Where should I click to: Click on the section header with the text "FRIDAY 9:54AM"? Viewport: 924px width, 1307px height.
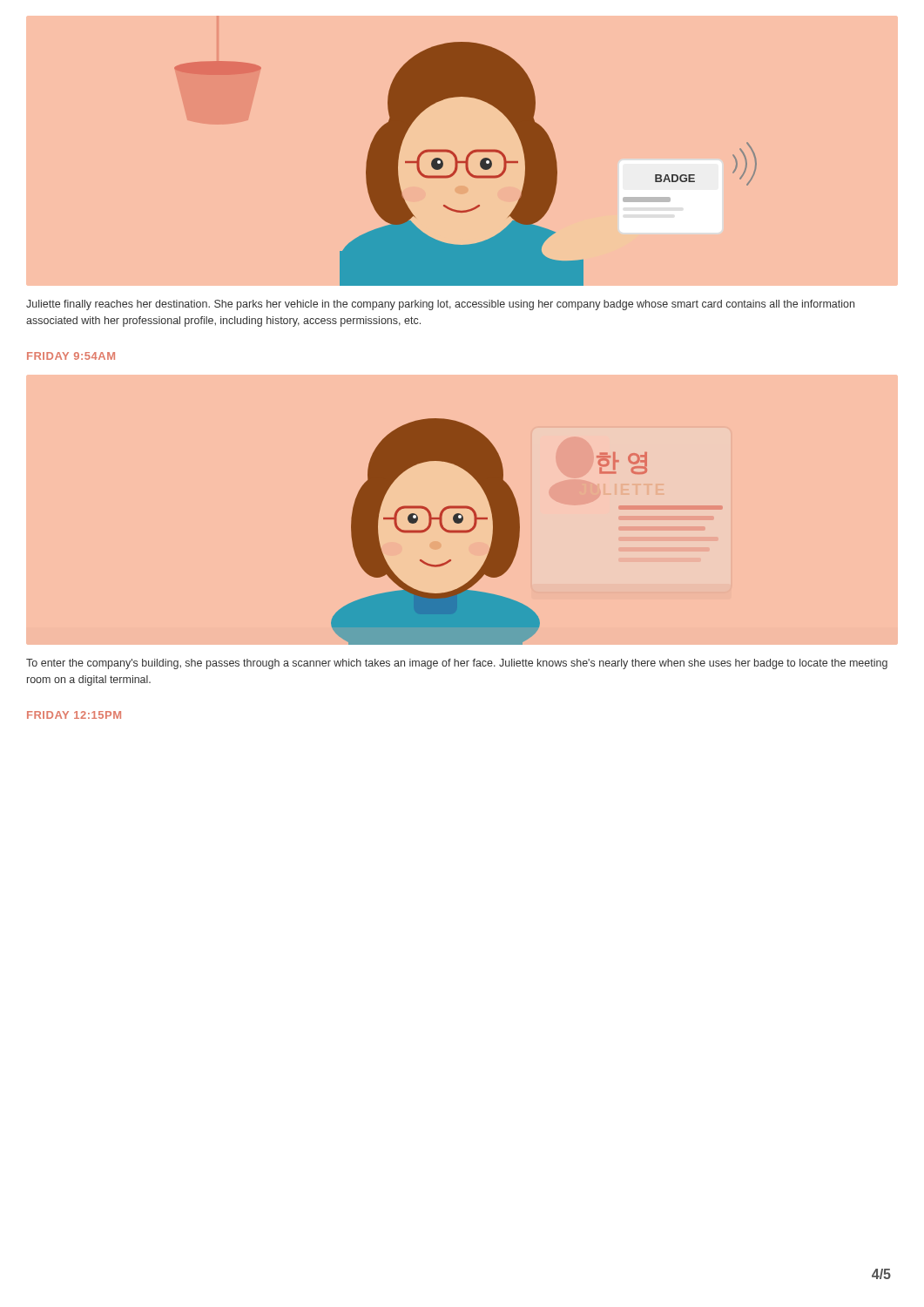pyautogui.click(x=71, y=356)
